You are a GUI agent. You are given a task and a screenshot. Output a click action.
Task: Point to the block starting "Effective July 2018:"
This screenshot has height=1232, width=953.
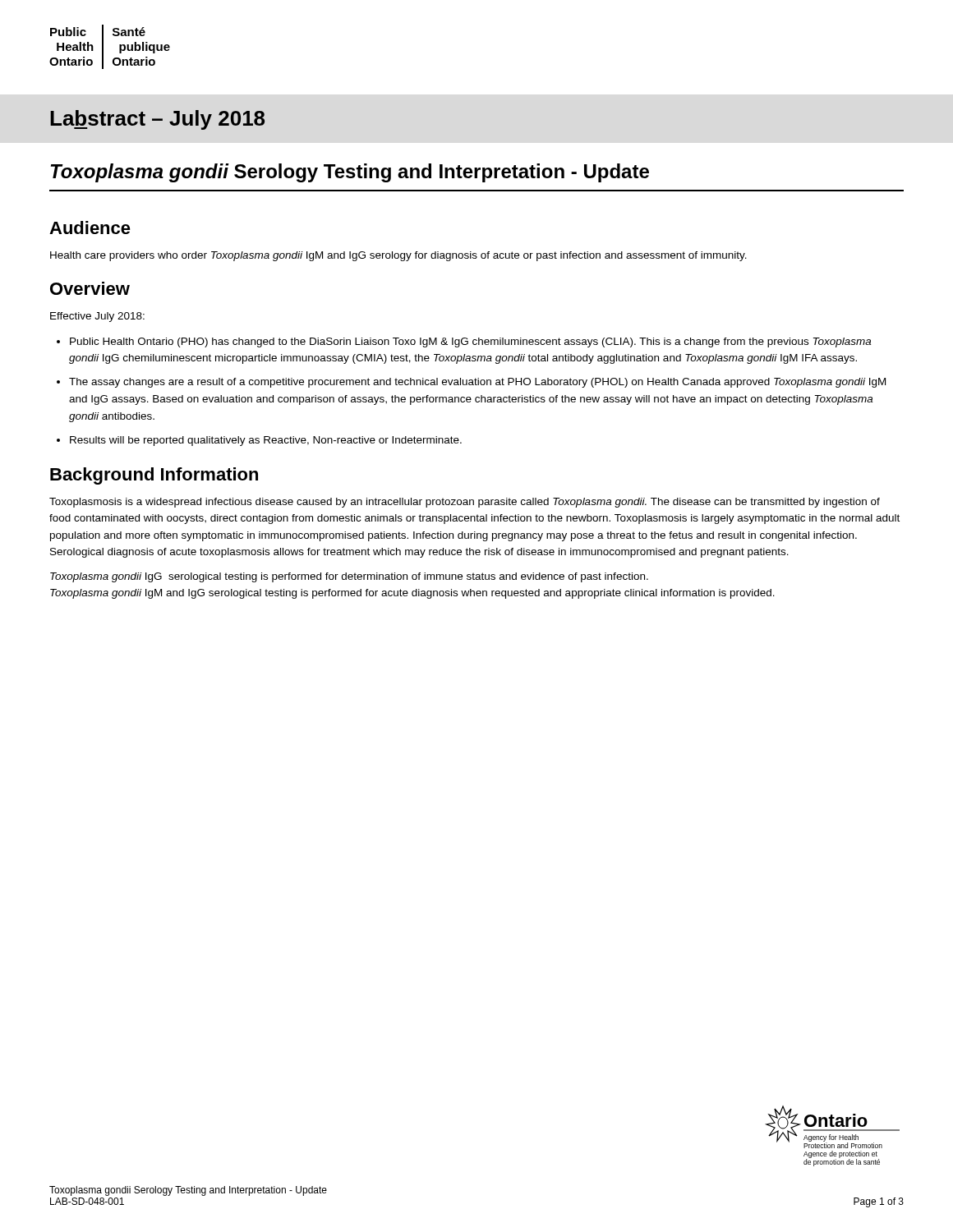pyautogui.click(x=97, y=317)
